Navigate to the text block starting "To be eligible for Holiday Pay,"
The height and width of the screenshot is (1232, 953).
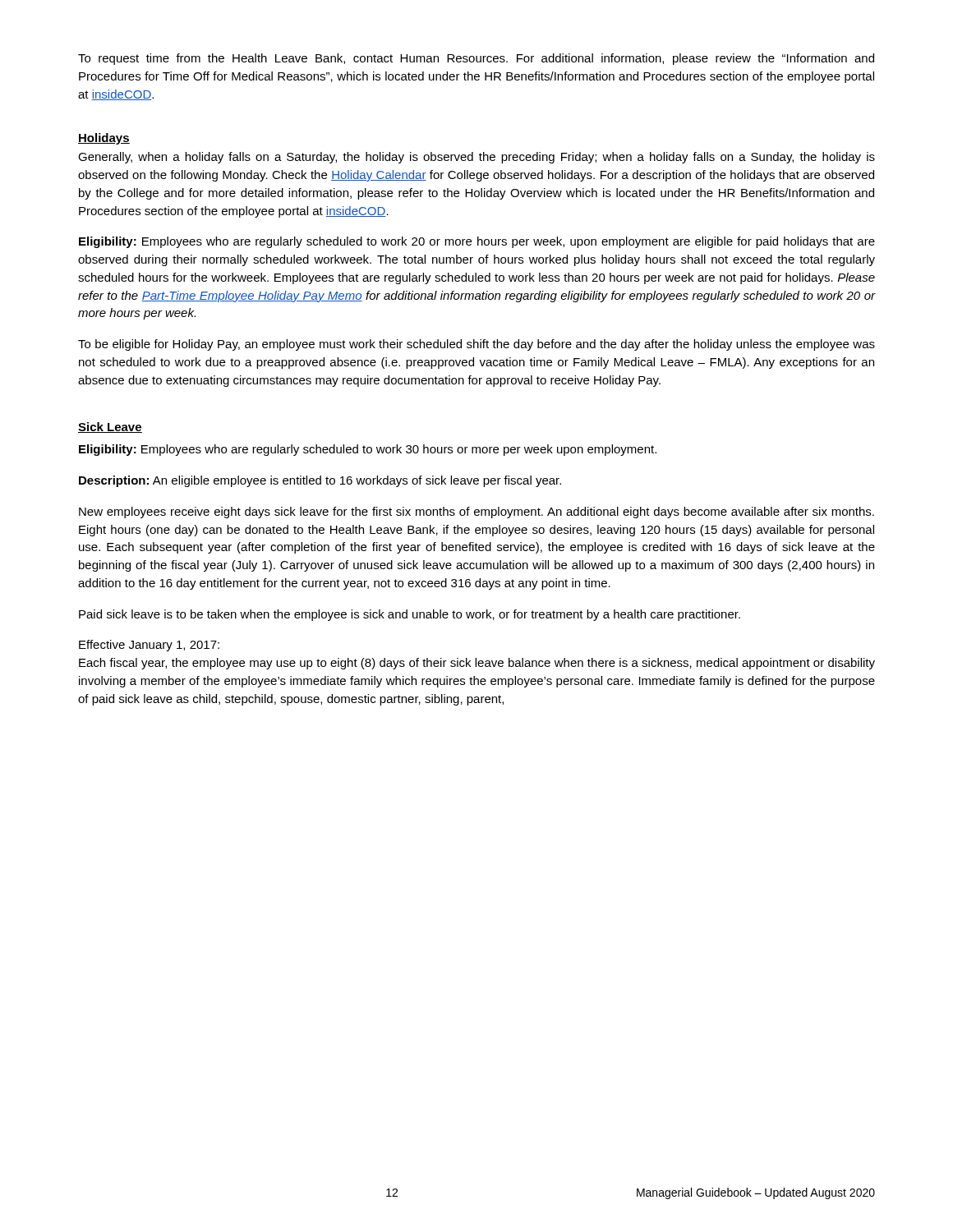pyautogui.click(x=476, y=362)
